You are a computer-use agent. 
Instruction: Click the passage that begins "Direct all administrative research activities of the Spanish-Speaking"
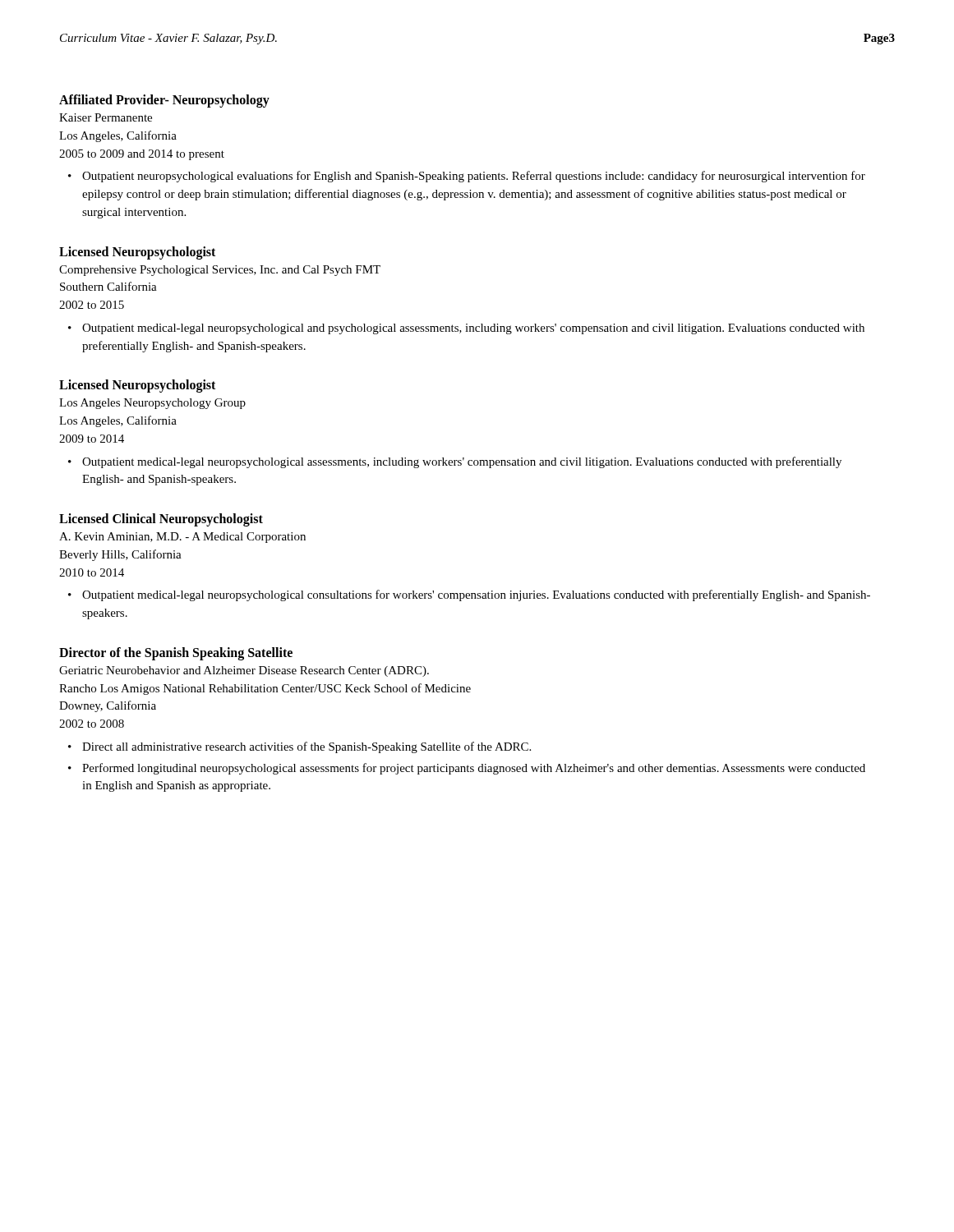(x=307, y=746)
